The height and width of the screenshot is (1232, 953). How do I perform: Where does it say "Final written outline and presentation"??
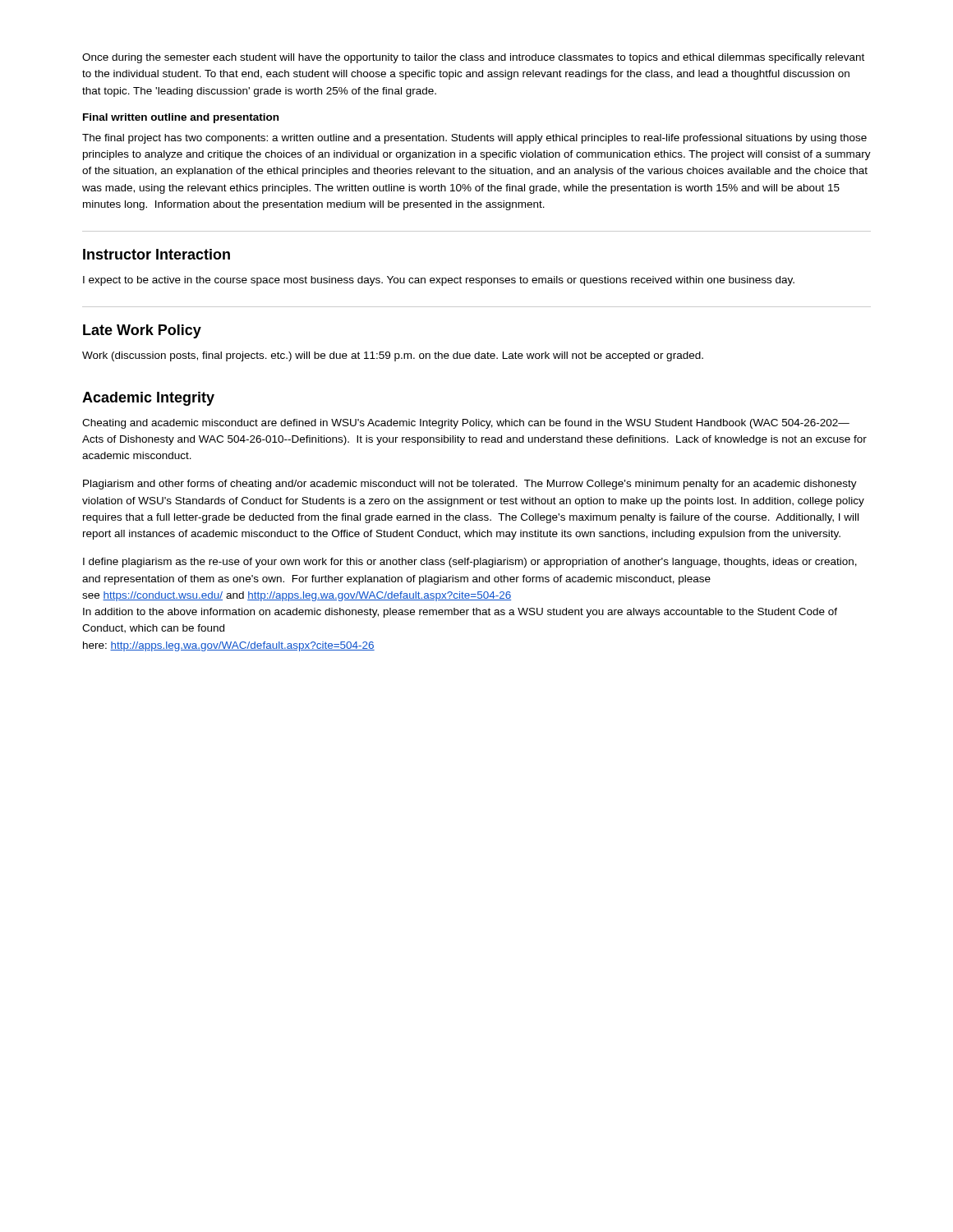(x=181, y=117)
